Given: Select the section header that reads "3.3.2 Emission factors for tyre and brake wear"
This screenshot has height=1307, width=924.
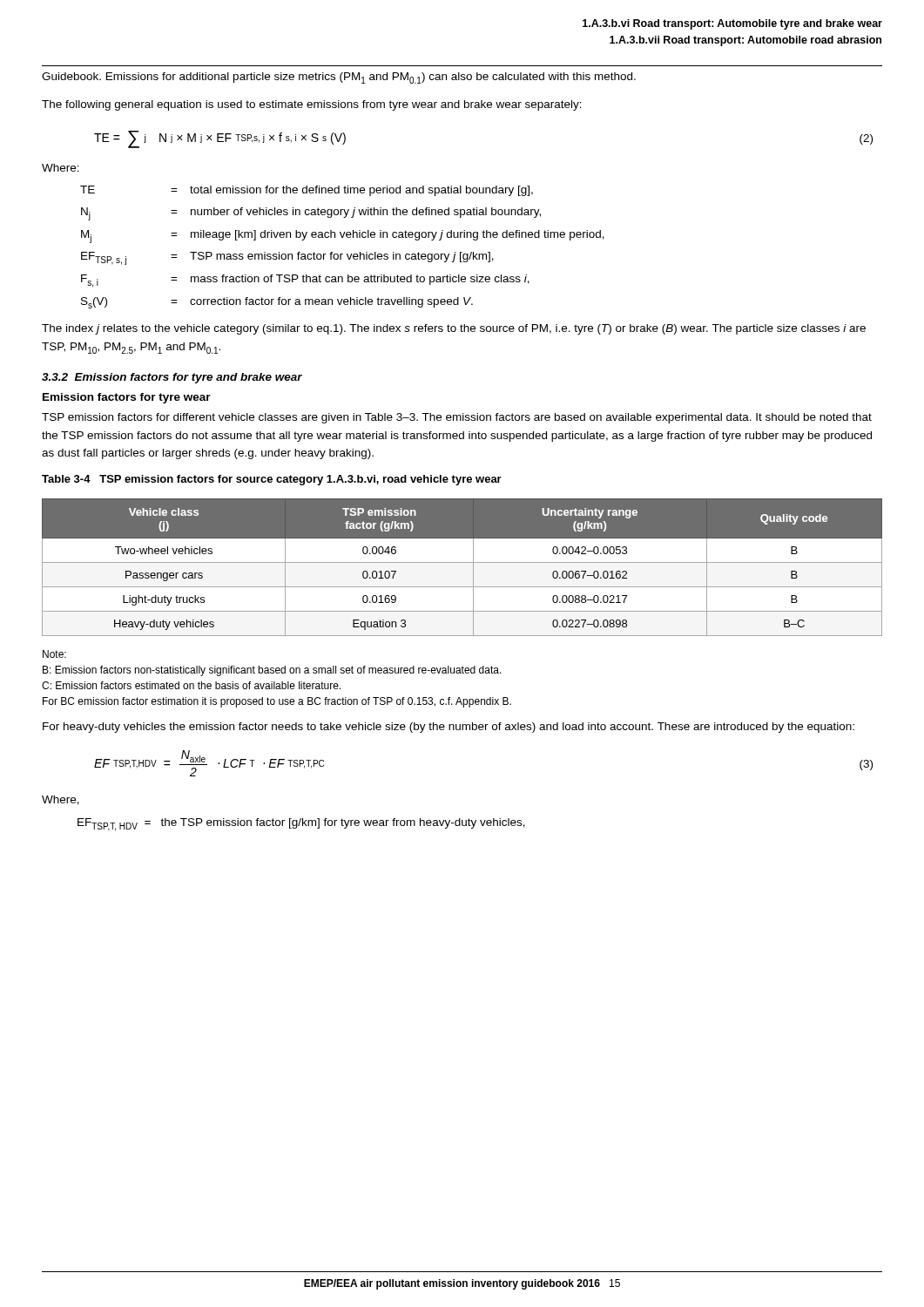Looking at the screenshot, I should click(172, 377).
